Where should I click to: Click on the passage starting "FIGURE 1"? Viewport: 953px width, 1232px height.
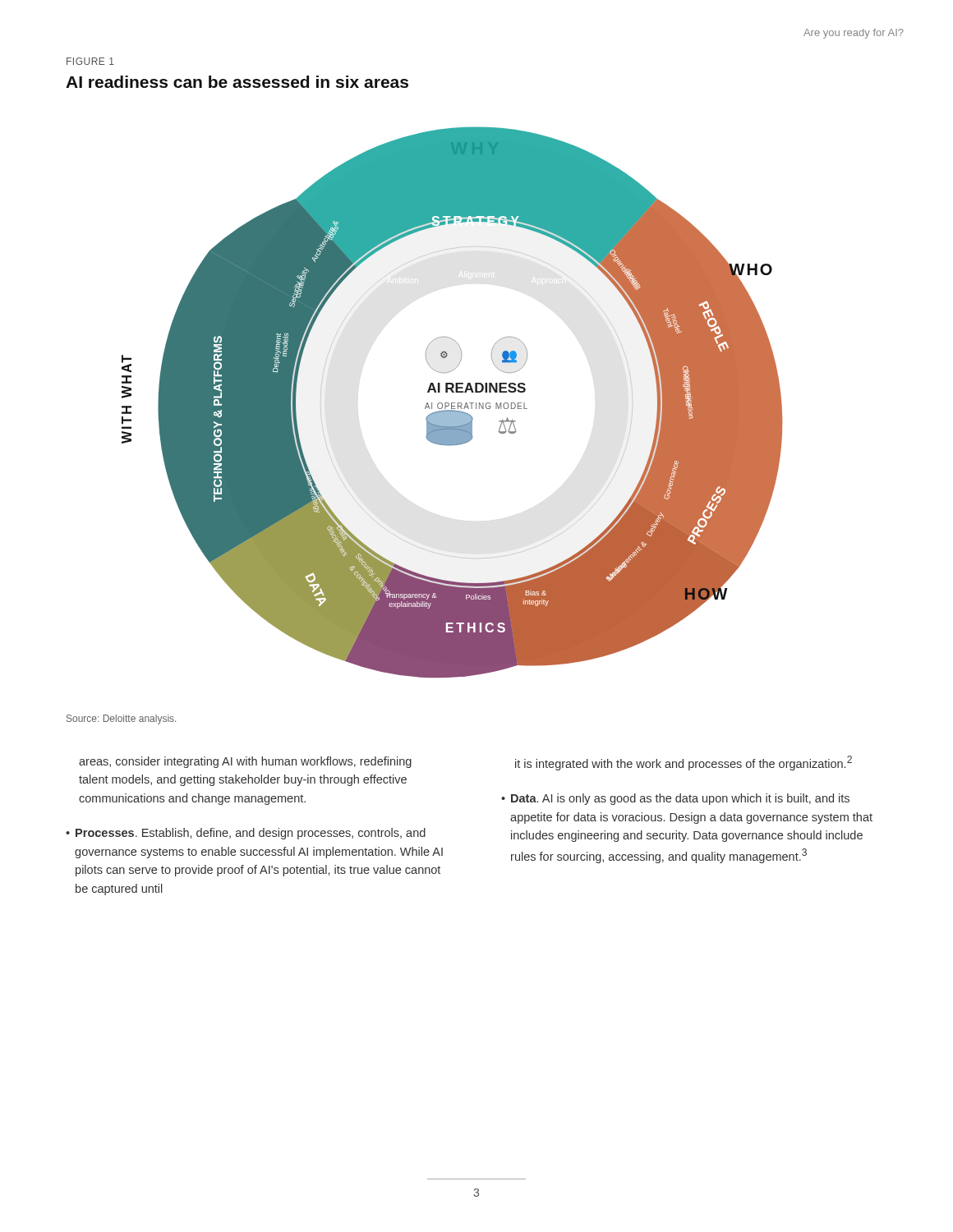(x=90, y=62)
